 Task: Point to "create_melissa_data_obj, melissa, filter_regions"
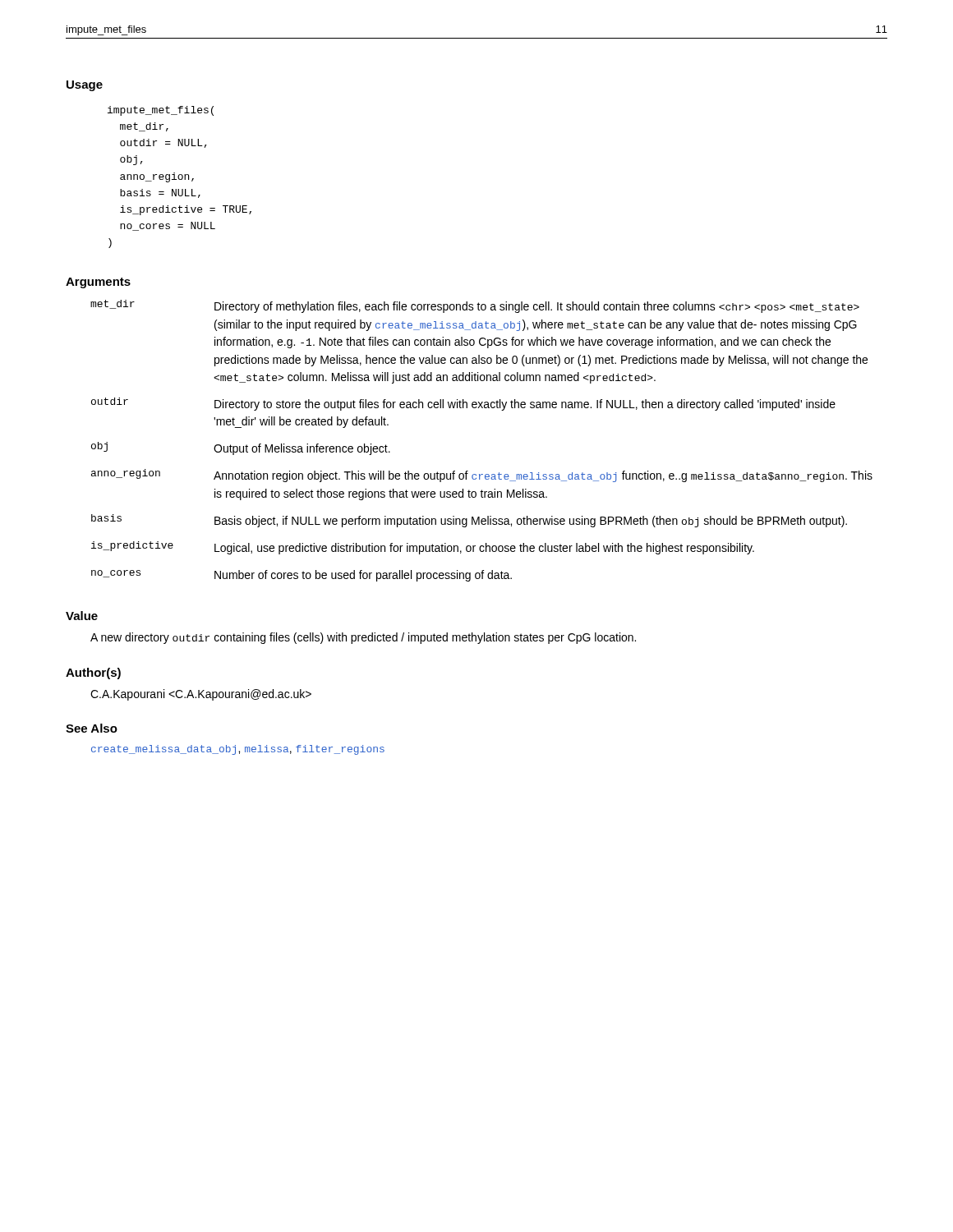(238, 748)
